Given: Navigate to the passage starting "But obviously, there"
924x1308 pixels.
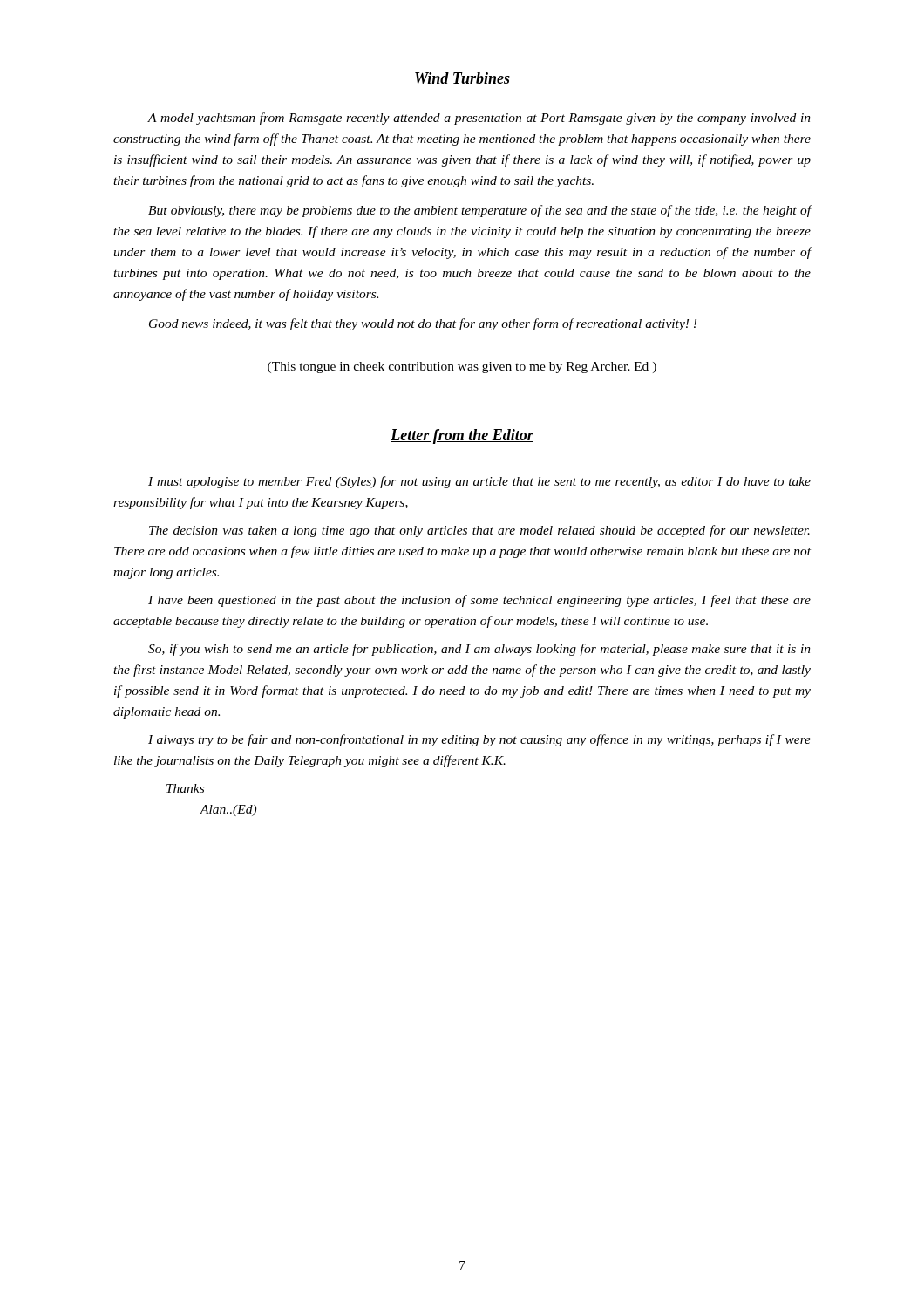Looking at the screenshot, I should tap(462, 252).
